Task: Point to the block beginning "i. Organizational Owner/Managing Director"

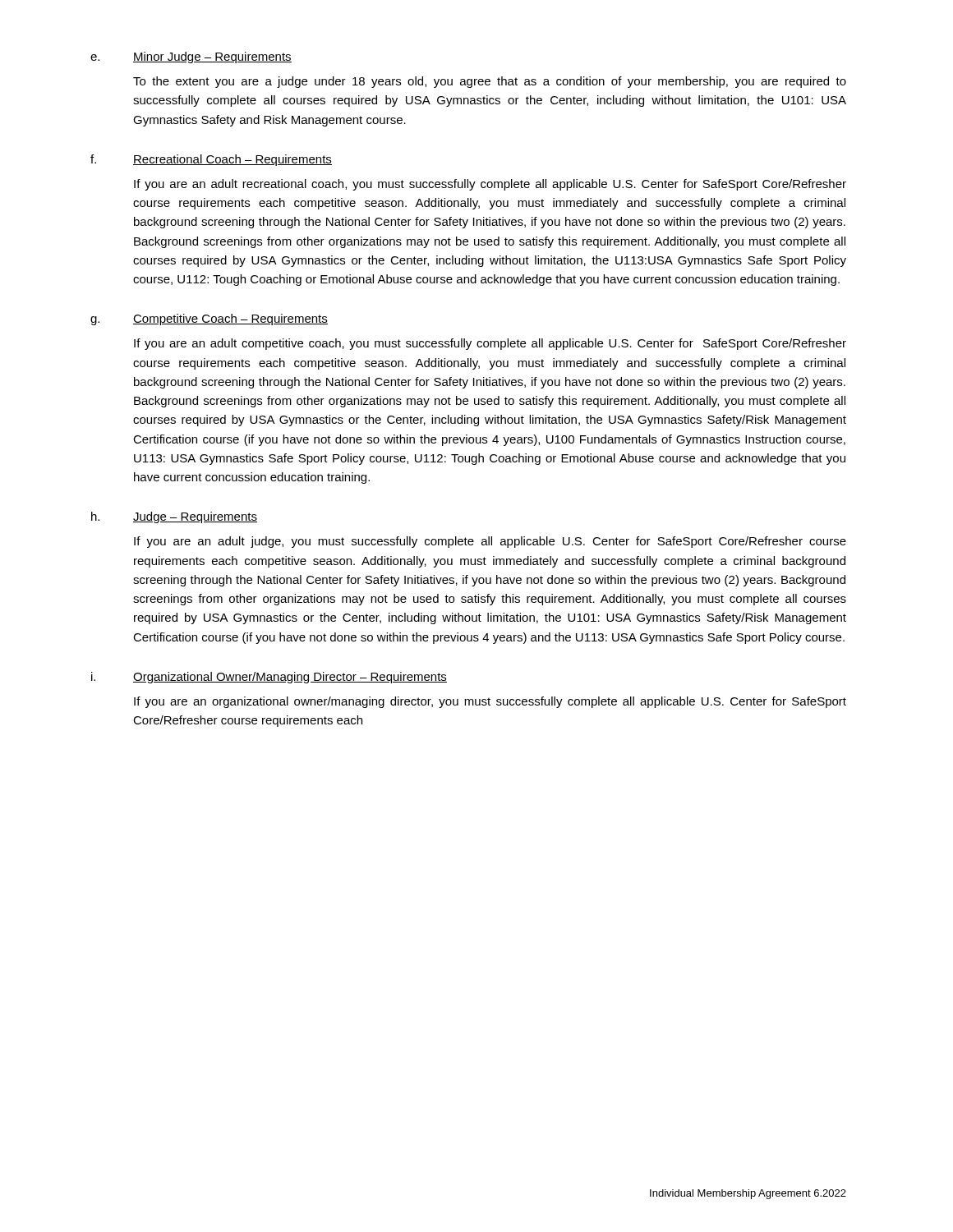Action: (468, 699)
